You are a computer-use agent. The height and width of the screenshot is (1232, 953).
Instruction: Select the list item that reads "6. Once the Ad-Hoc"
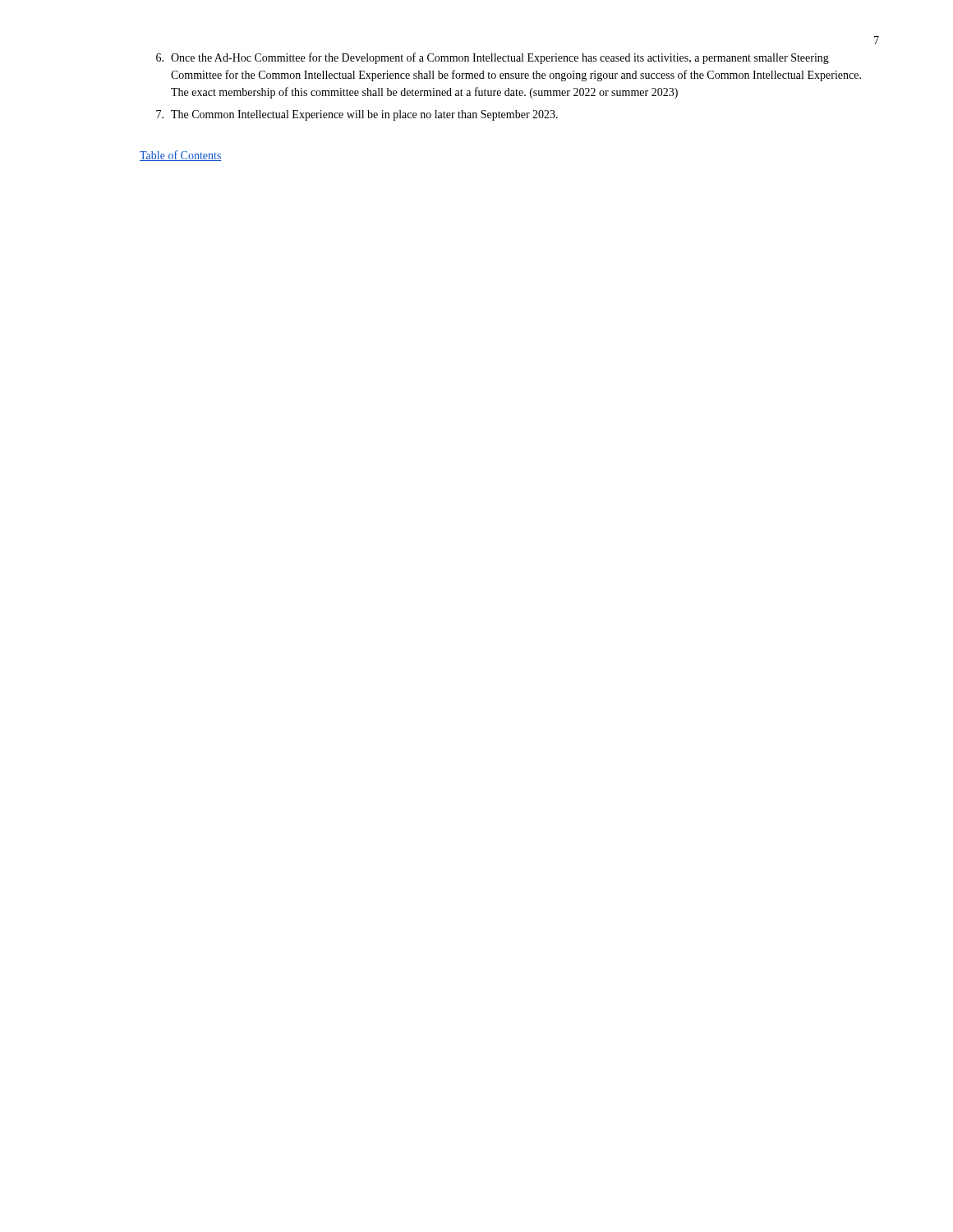click(501, 75)
